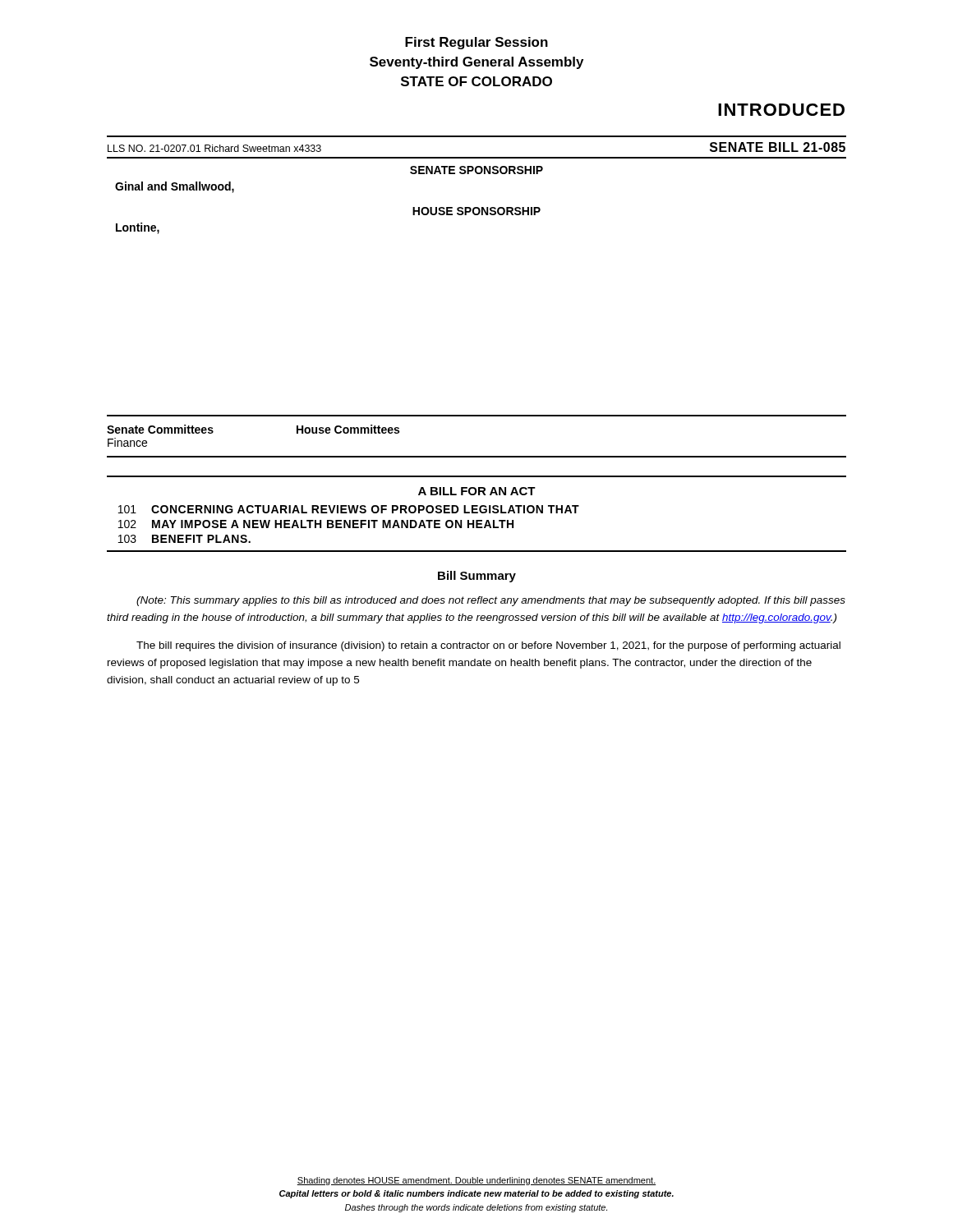Locate the element starting "First Regular Session Seventy-third General Assembly STATE"
This screenshot has height=1232, width=953.
pyautogui.click(x=476, y=62)
